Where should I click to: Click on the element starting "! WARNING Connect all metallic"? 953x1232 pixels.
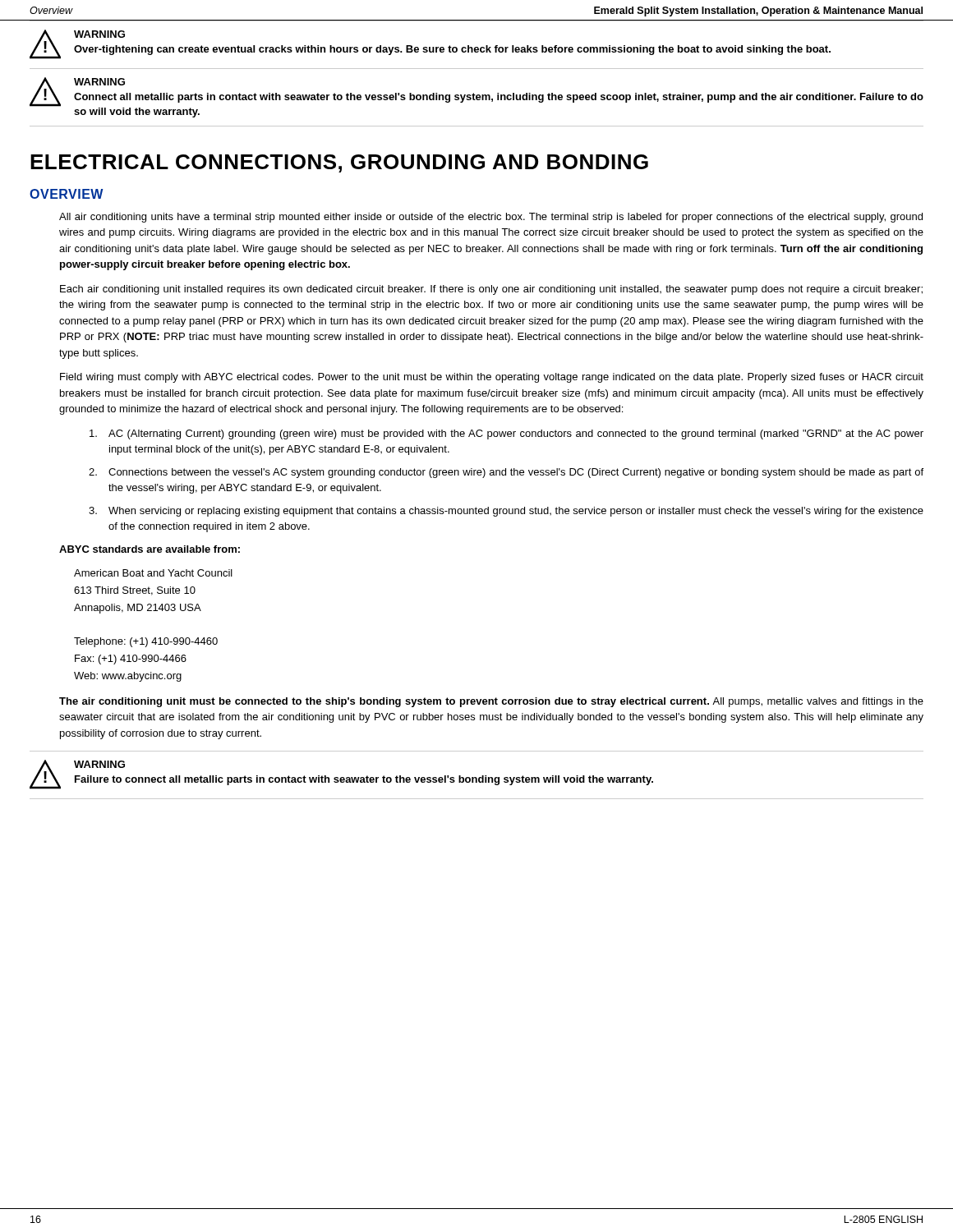click(476, 97)
